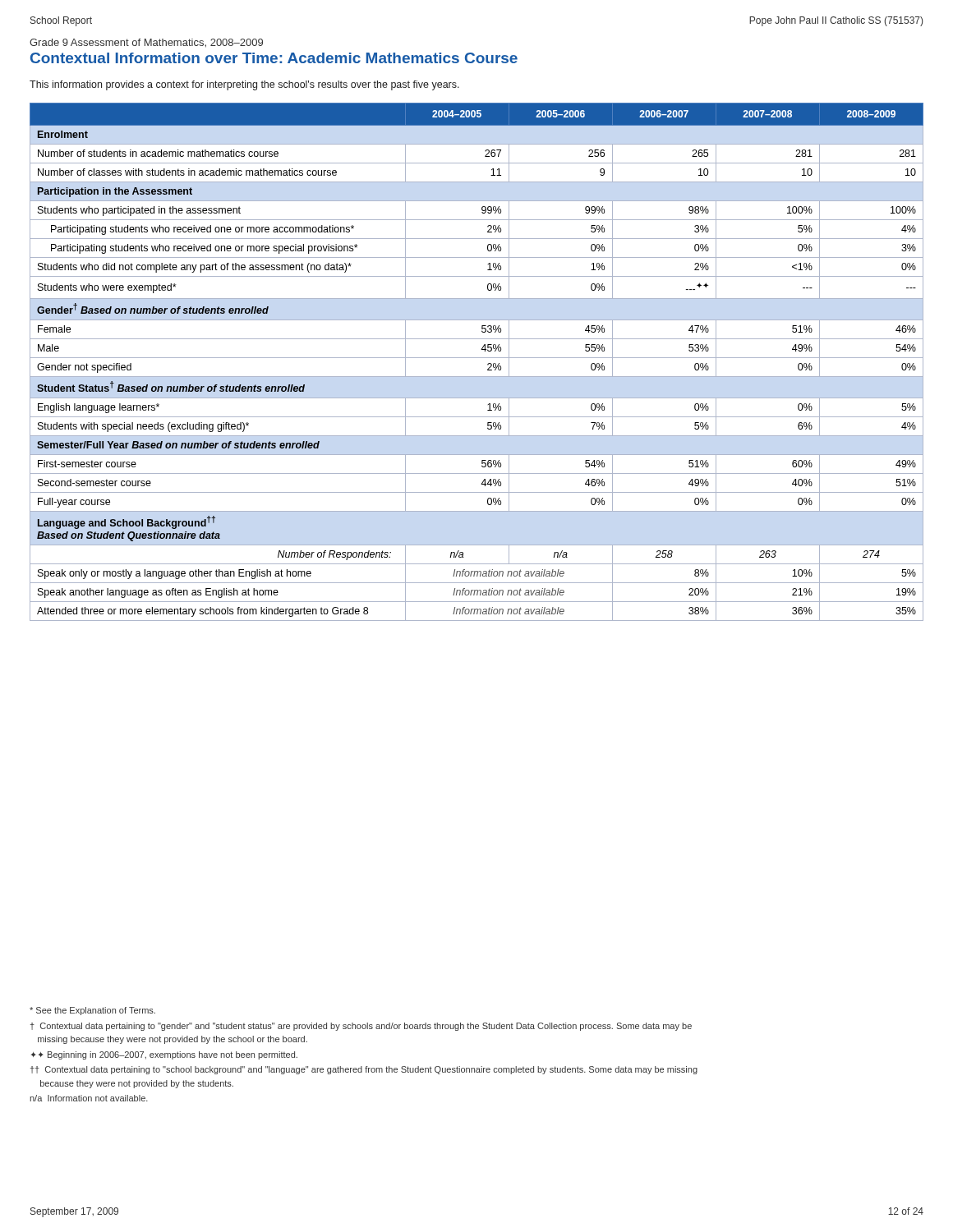Image resolution: width=953 pixels, height=1232 pixels.
Task: Locate the title containing "Contextual Information over Time: Academic Mathematics"
Action: point(274,58)
